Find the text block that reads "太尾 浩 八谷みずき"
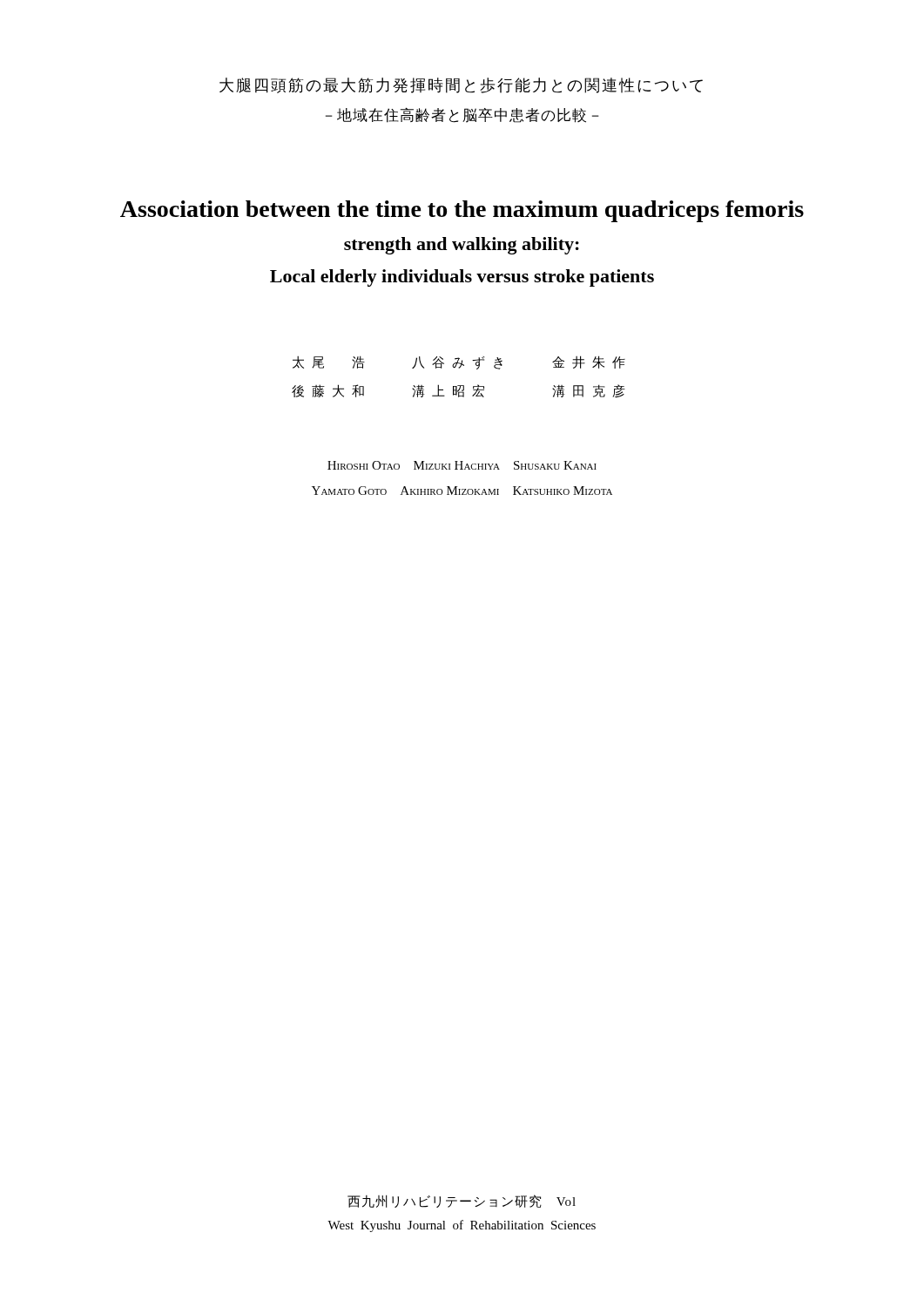Viewport: 924px width, 1307px height. pos(462,377)
